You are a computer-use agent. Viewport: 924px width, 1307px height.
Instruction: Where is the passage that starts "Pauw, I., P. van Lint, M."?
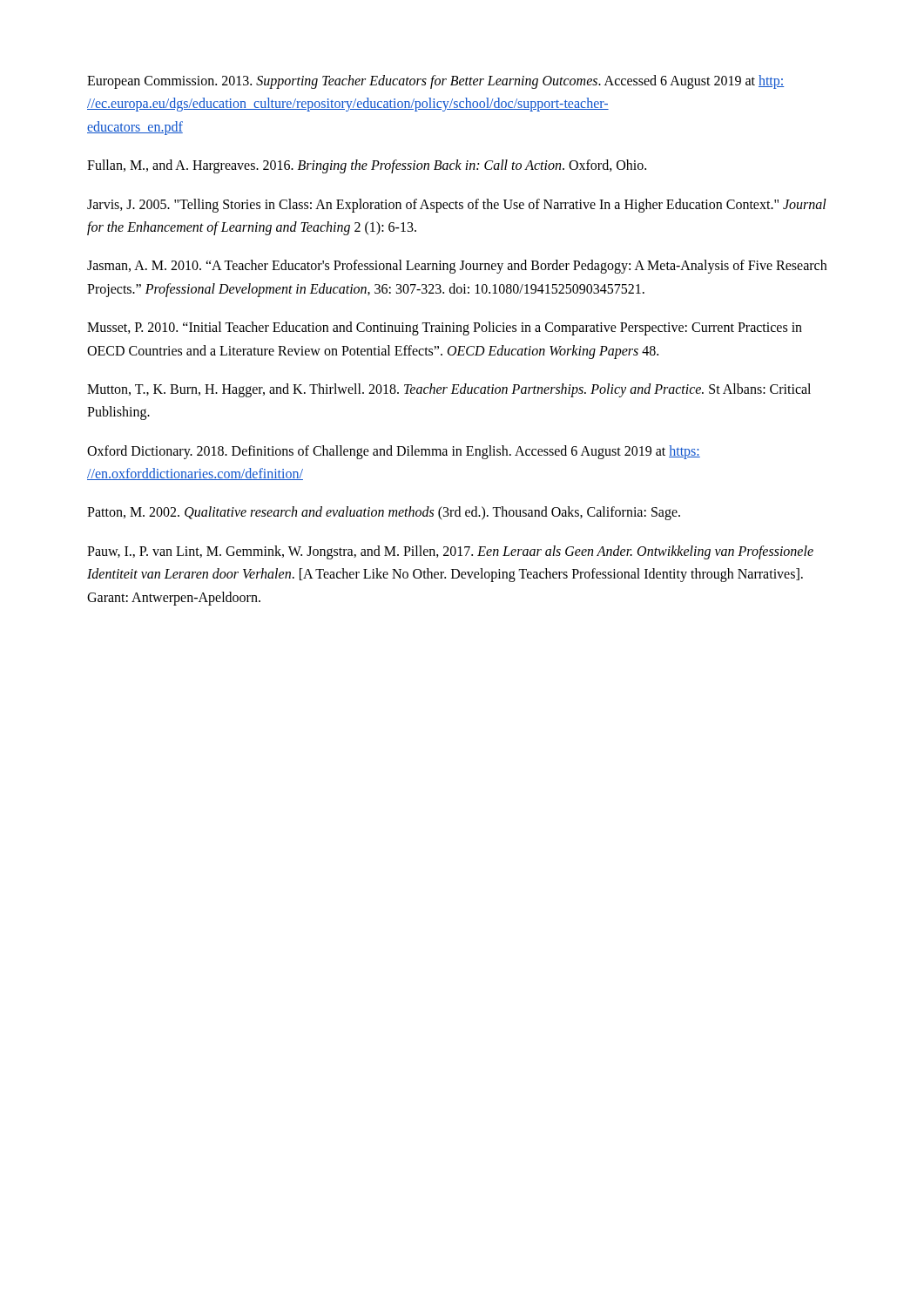click(450, 574)
